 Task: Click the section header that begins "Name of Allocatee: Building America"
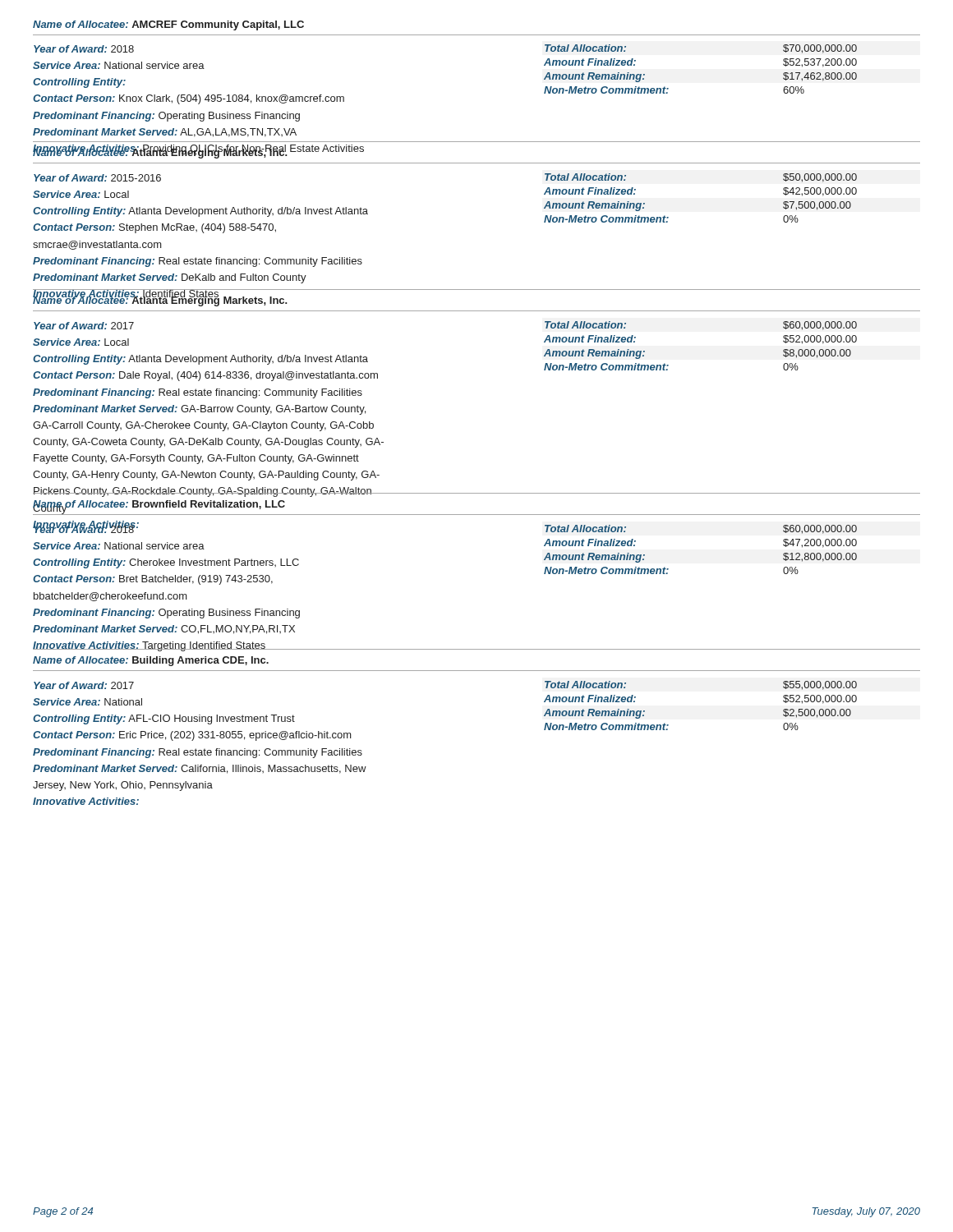(151, 660)
